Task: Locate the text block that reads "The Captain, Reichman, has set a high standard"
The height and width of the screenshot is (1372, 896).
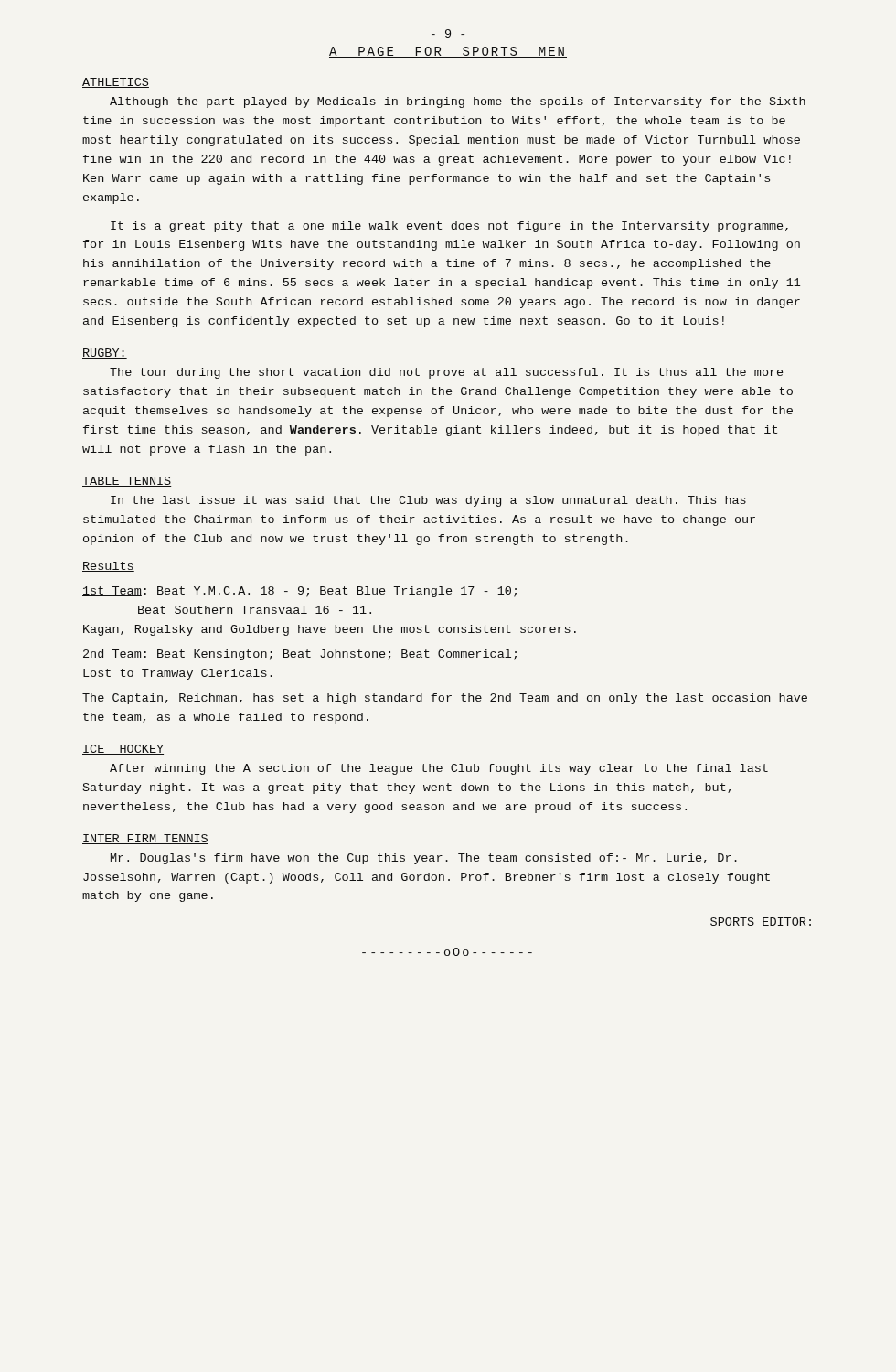Action: pyautogui.click(x=448, y=709)
